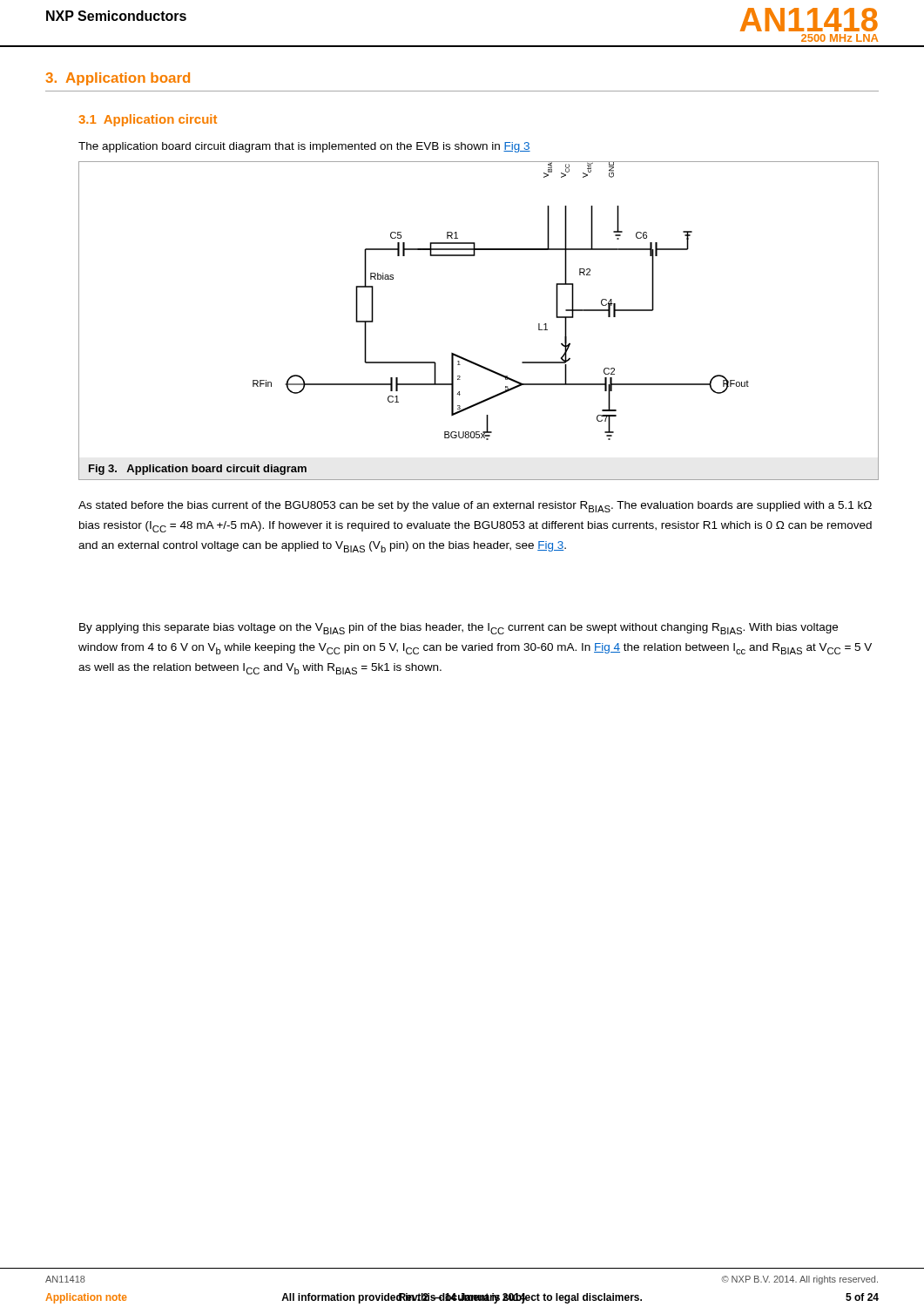Locate the element starting "3. Application board"
The width and height of the screenshot is (924, 1307).
pyautogui.click(x=118, y=78)
